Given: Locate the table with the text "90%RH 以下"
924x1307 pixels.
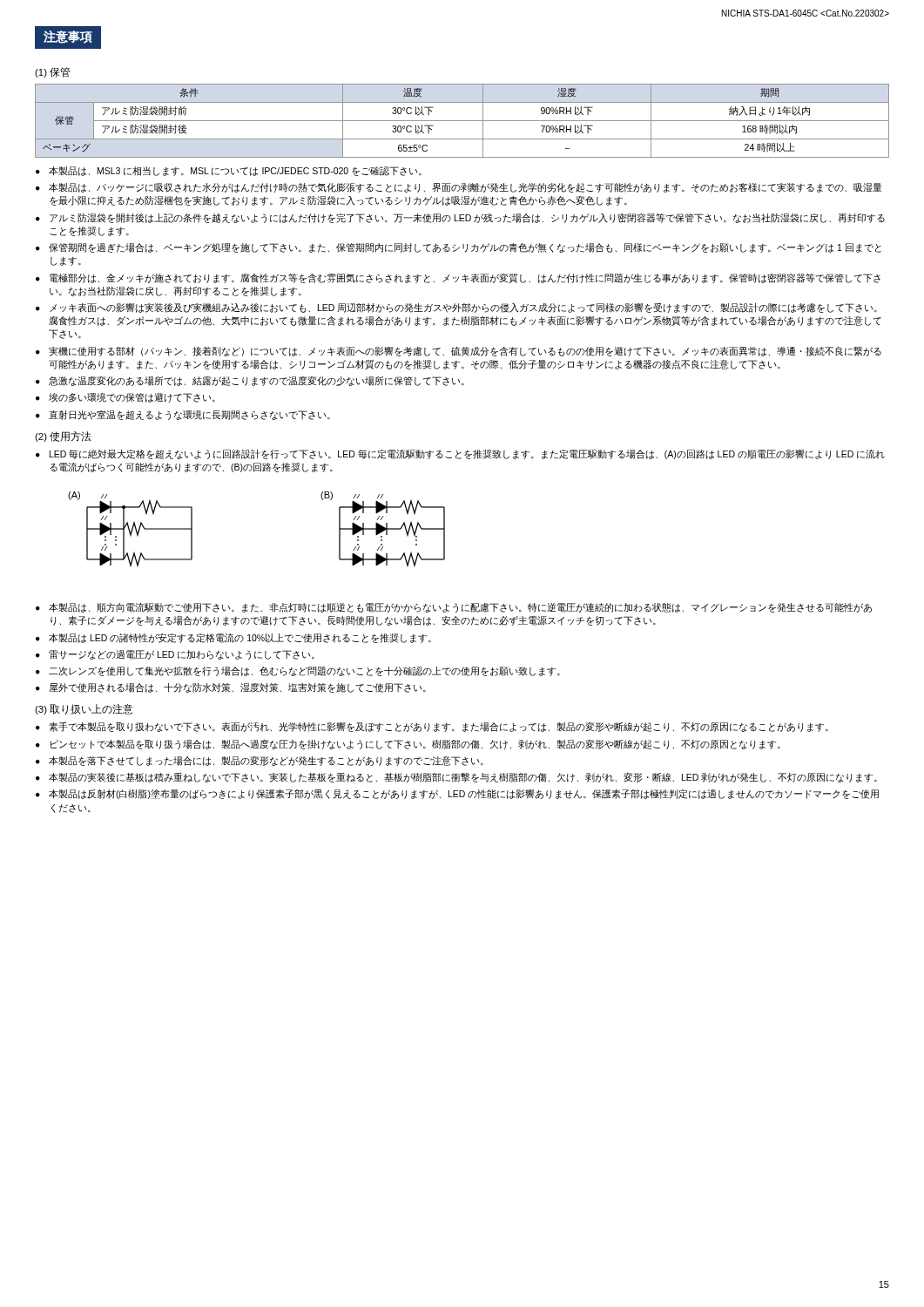Looking at the screenshot, I should point(462,121).
